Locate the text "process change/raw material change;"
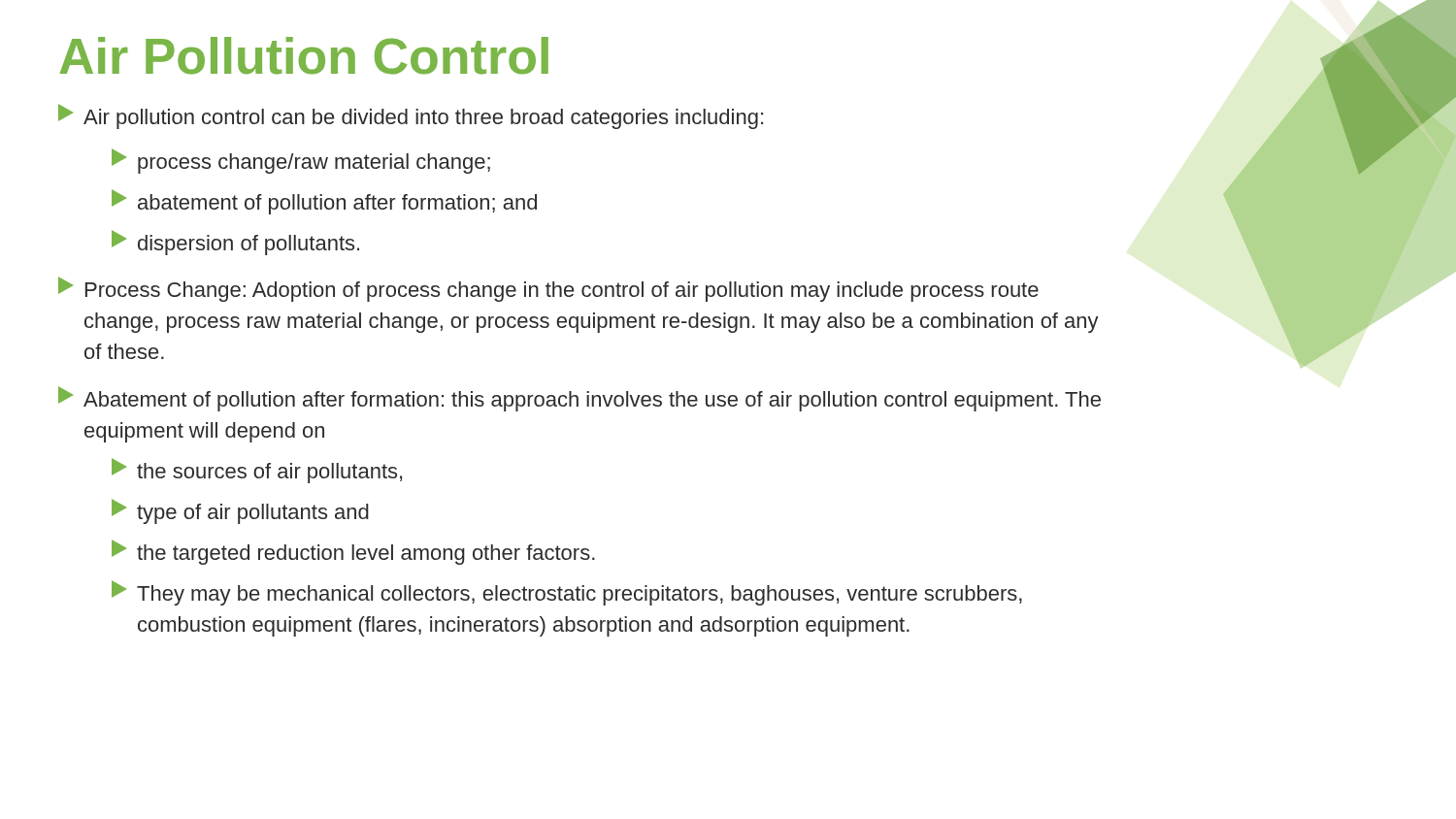Screen dimensions: 819x1456 coord(301,161)
